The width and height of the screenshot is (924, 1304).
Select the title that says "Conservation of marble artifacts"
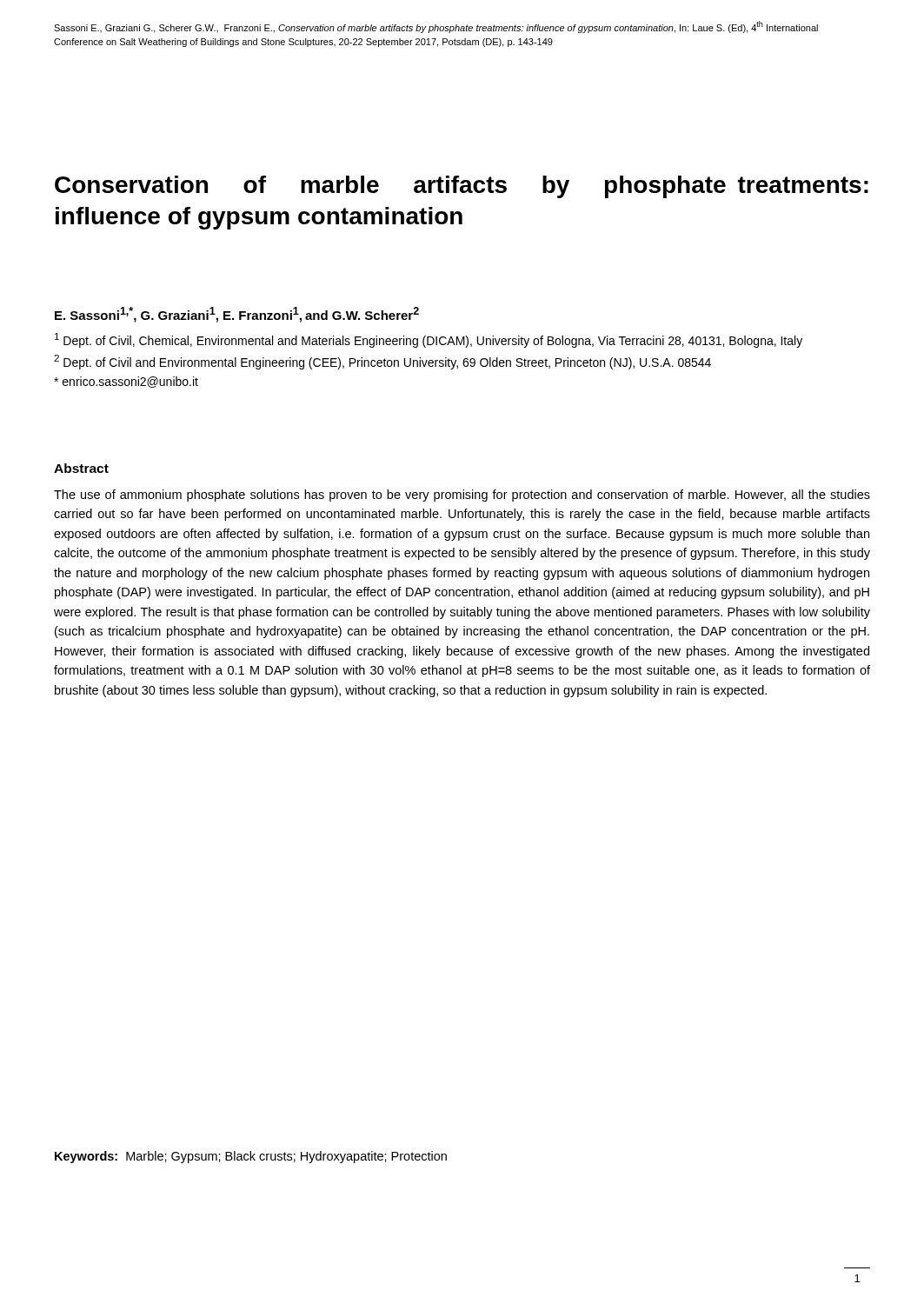pos(462,201)
